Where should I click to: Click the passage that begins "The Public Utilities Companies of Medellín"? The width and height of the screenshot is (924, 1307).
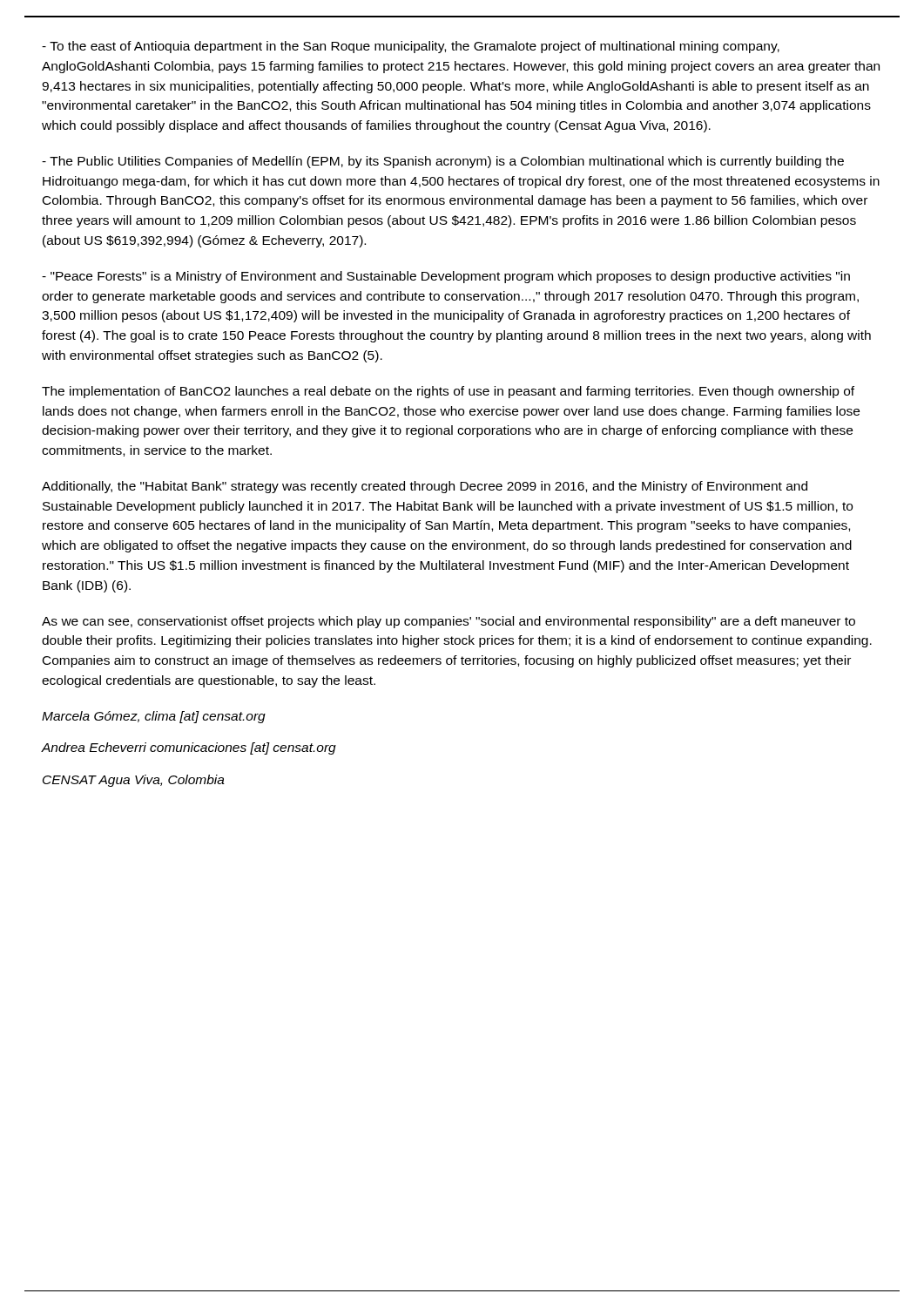(461, 200)
